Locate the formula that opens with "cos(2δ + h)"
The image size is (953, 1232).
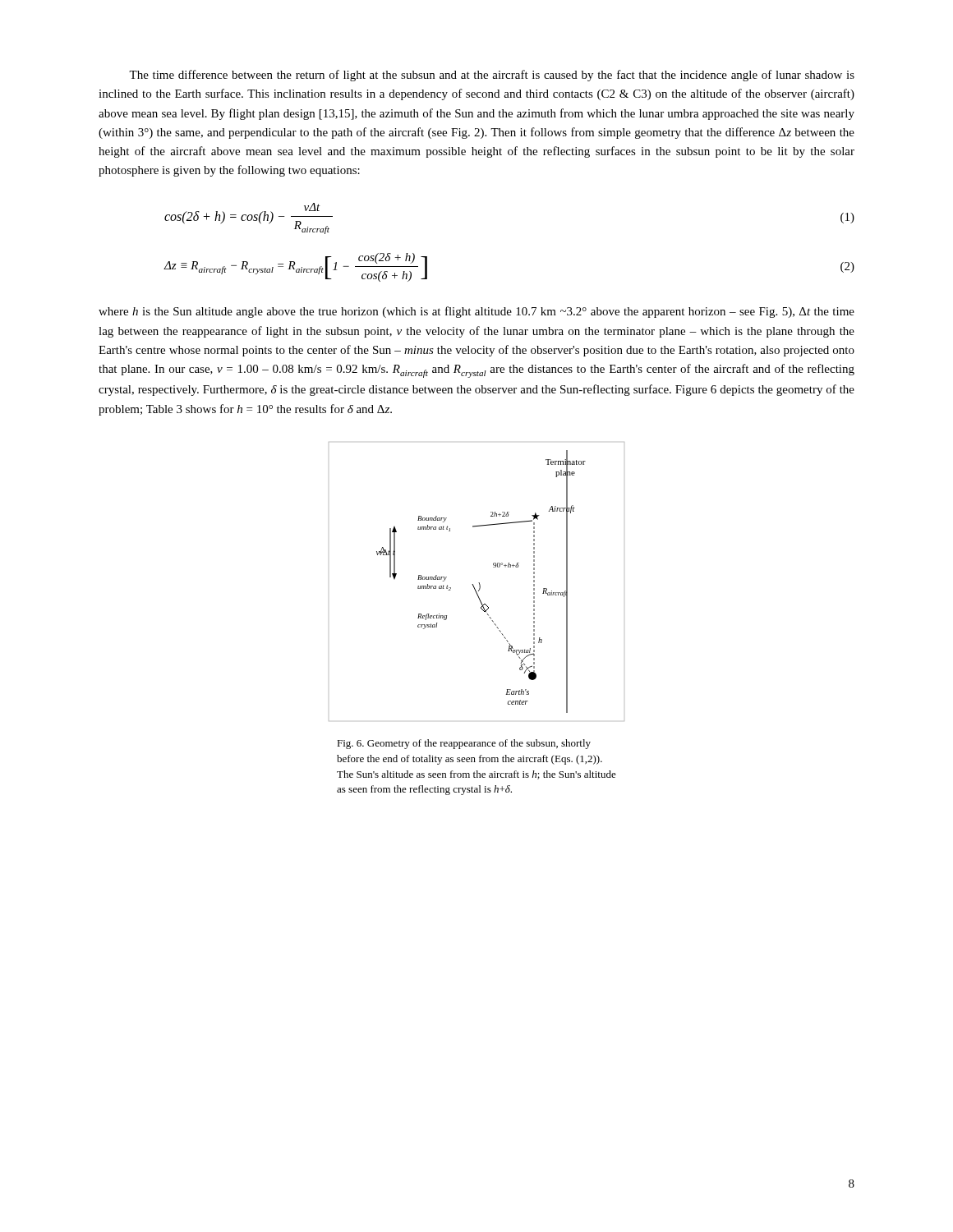(x=265, y=218)
